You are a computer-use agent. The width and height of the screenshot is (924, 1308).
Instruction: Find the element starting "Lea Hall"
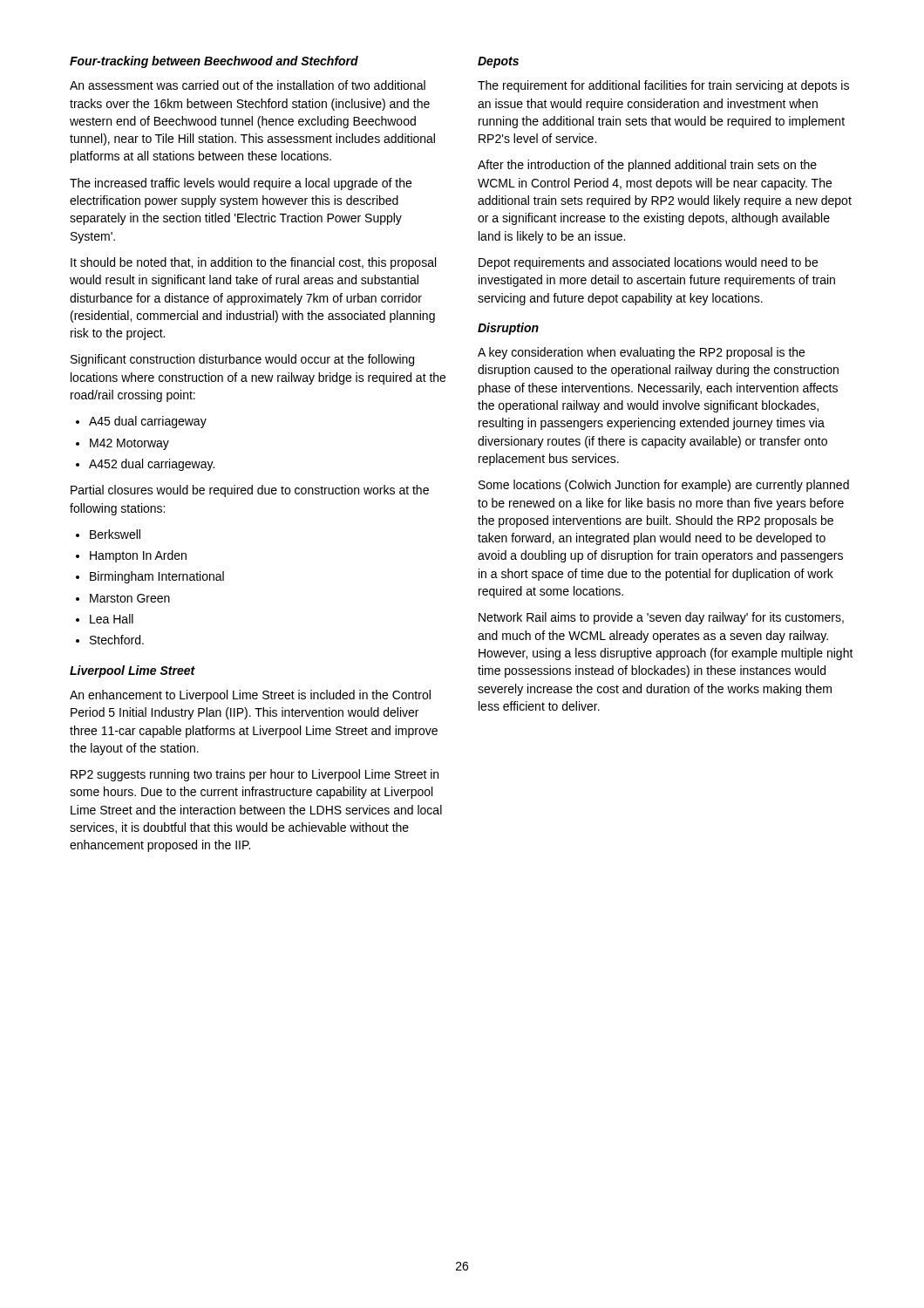tap(111, 619)
